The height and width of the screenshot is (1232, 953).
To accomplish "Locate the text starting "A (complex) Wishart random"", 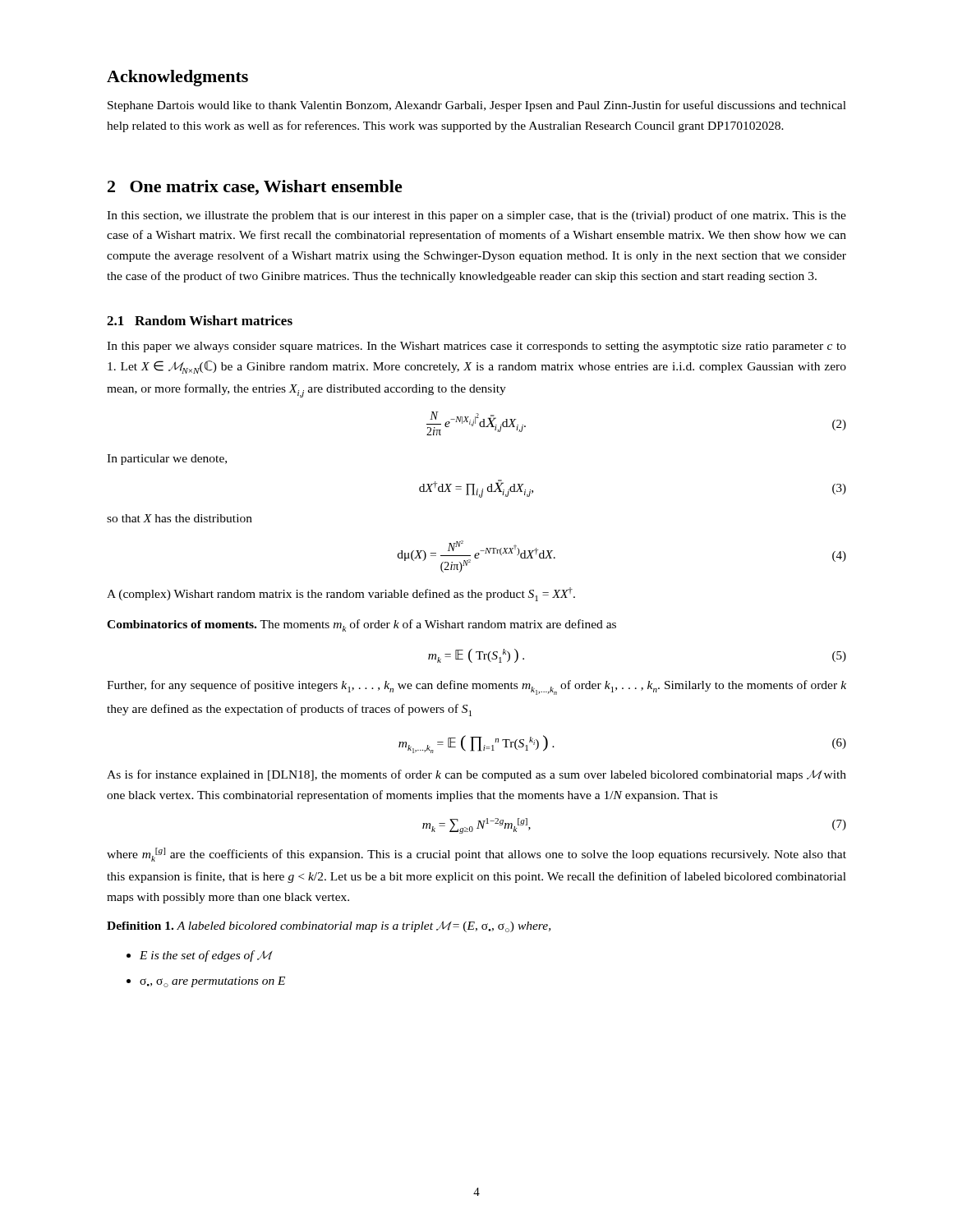I will click(x=476, y=595).
